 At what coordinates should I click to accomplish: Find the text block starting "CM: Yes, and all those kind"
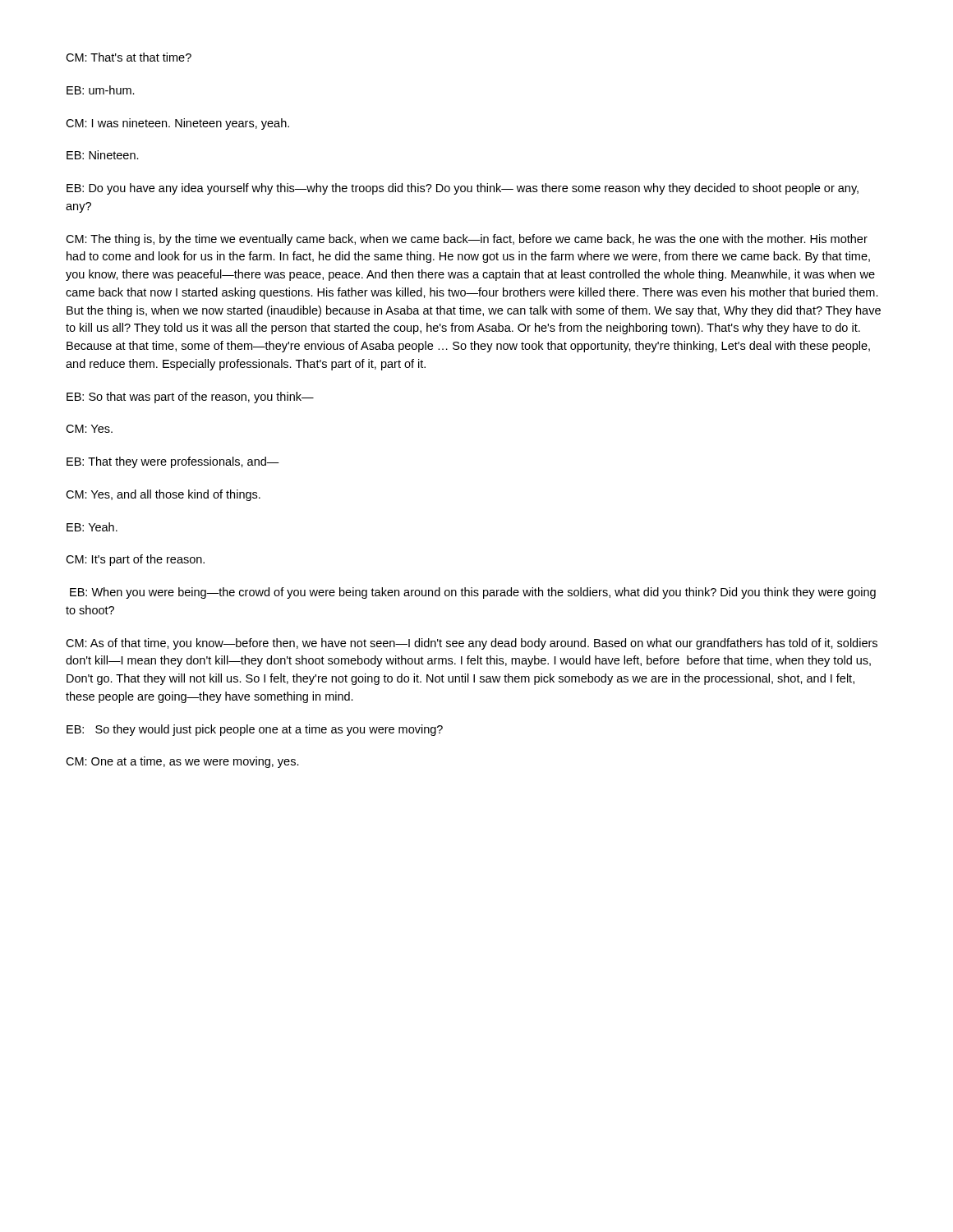click(163, 494)
